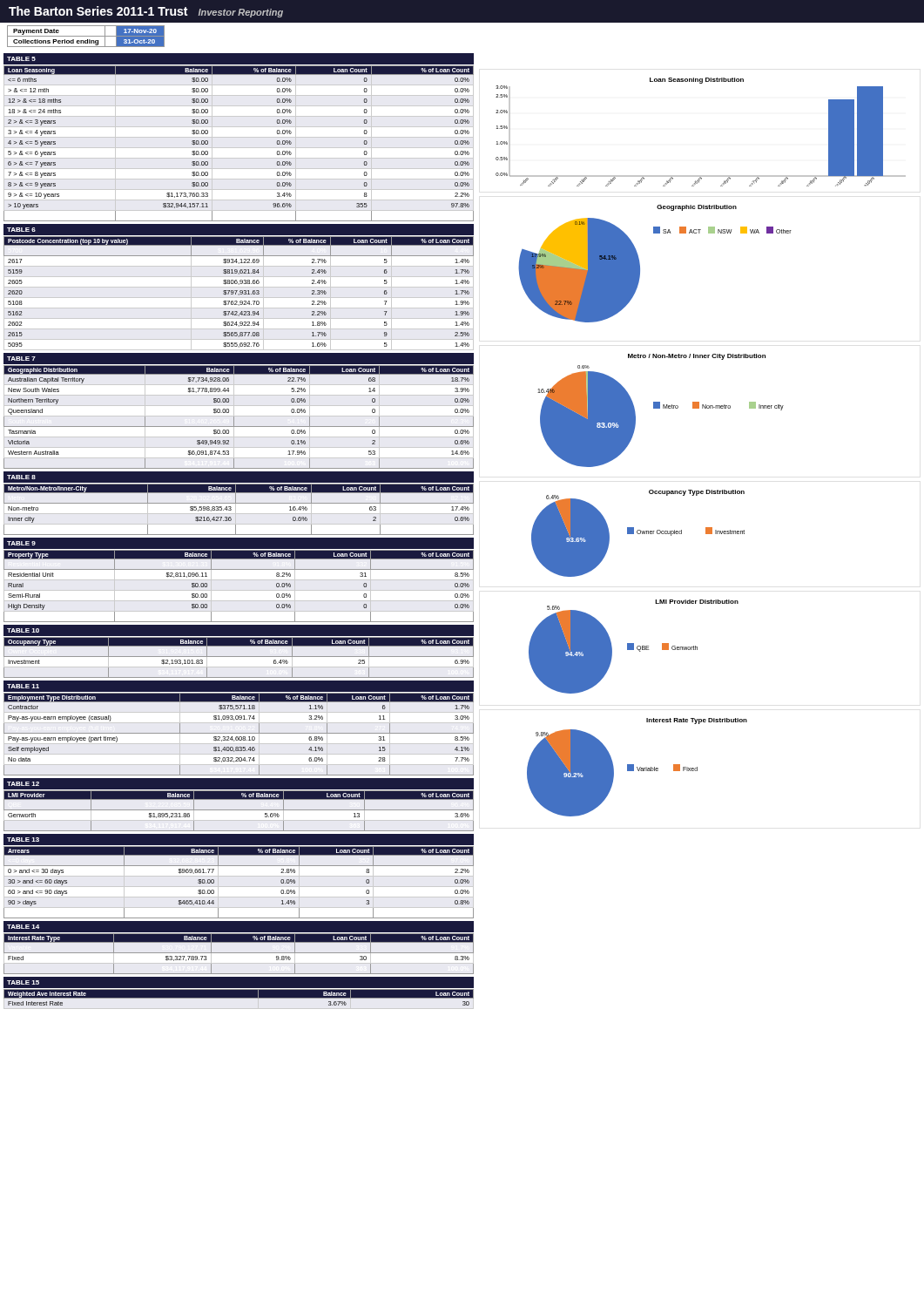Click on the text block starting "TABLE 8"
The image size is (924, 1307).
tap(21, 477)
